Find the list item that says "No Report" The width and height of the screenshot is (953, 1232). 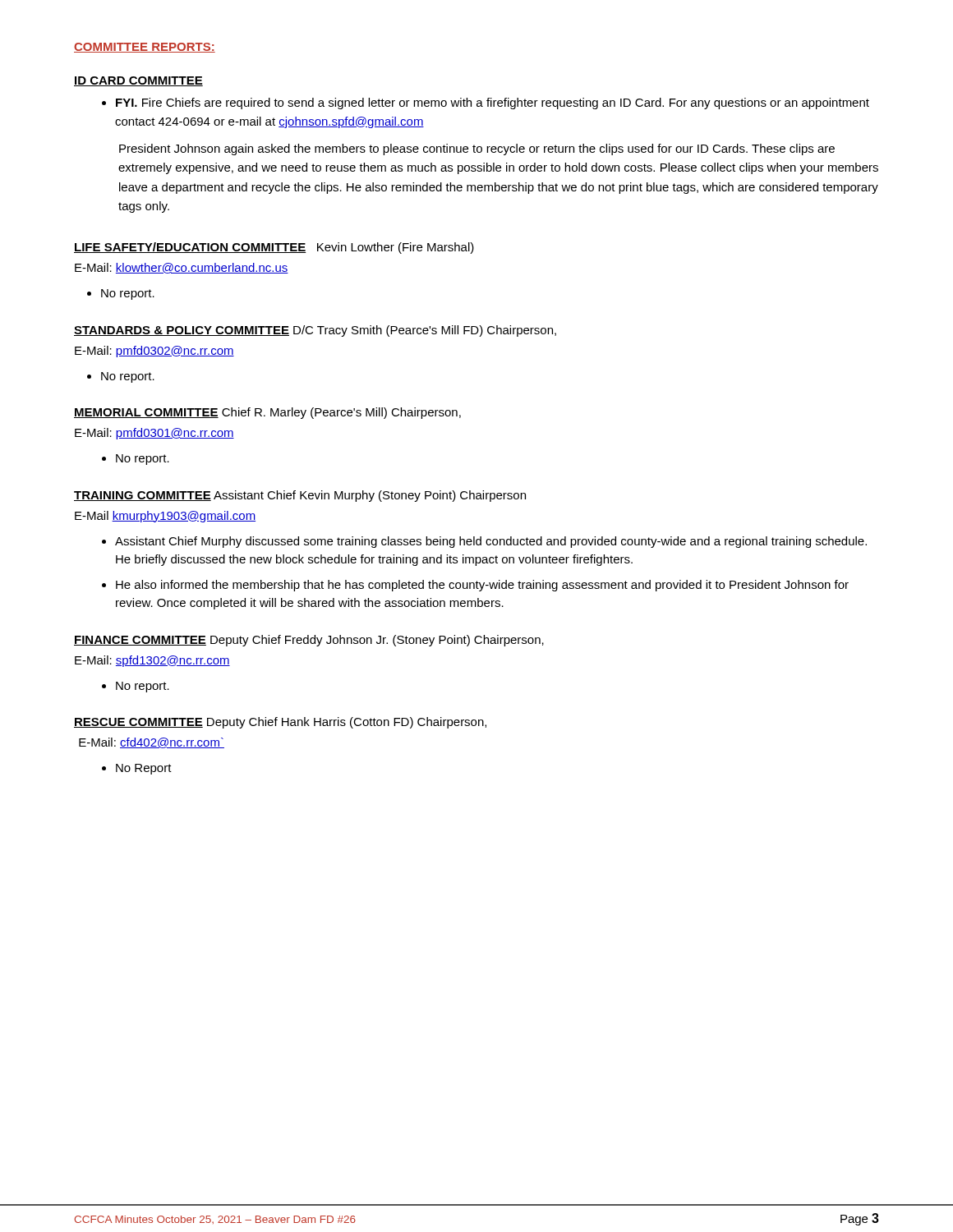[137, 769]
